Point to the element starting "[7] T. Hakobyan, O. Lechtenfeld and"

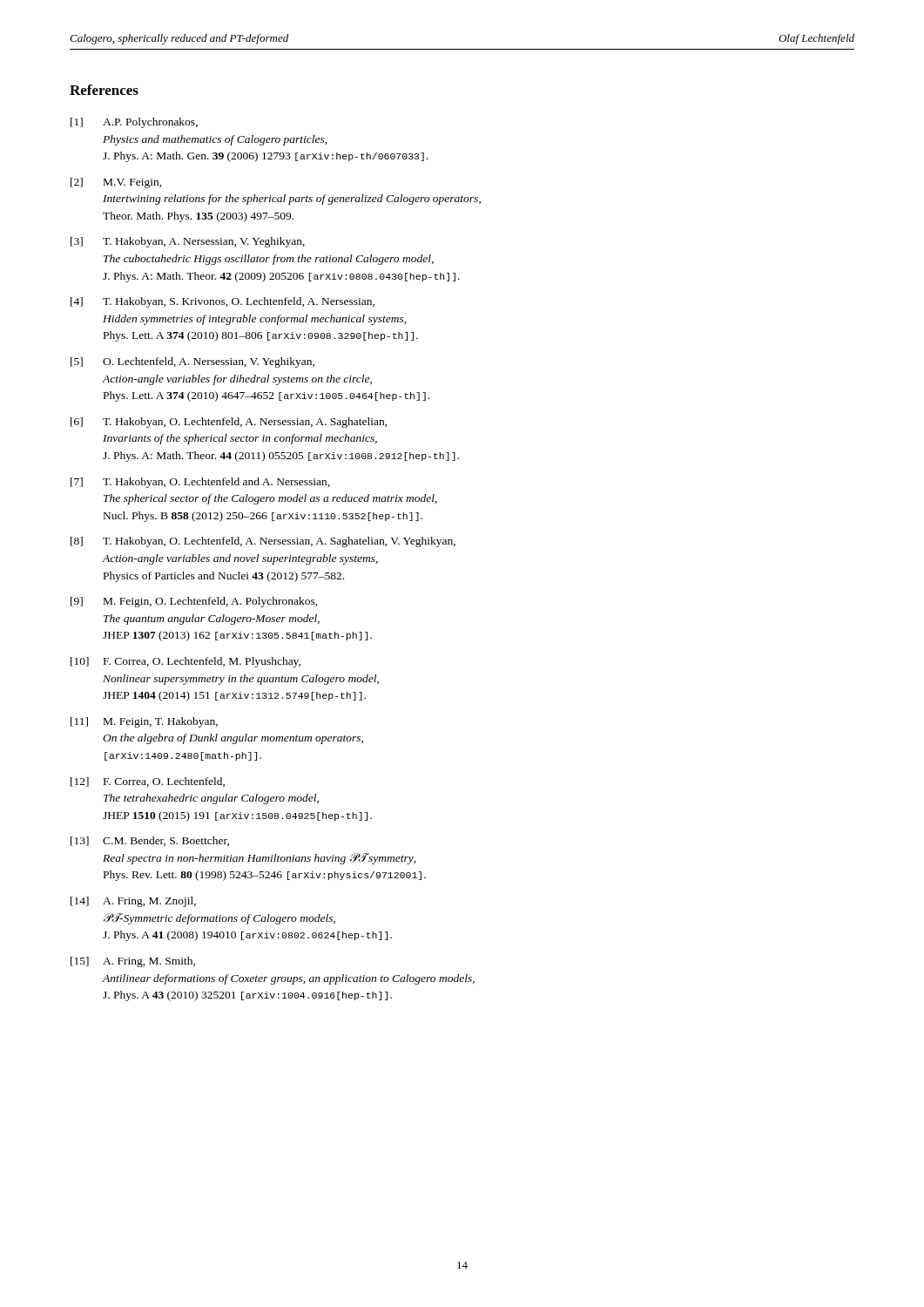[x=340, y=498]
